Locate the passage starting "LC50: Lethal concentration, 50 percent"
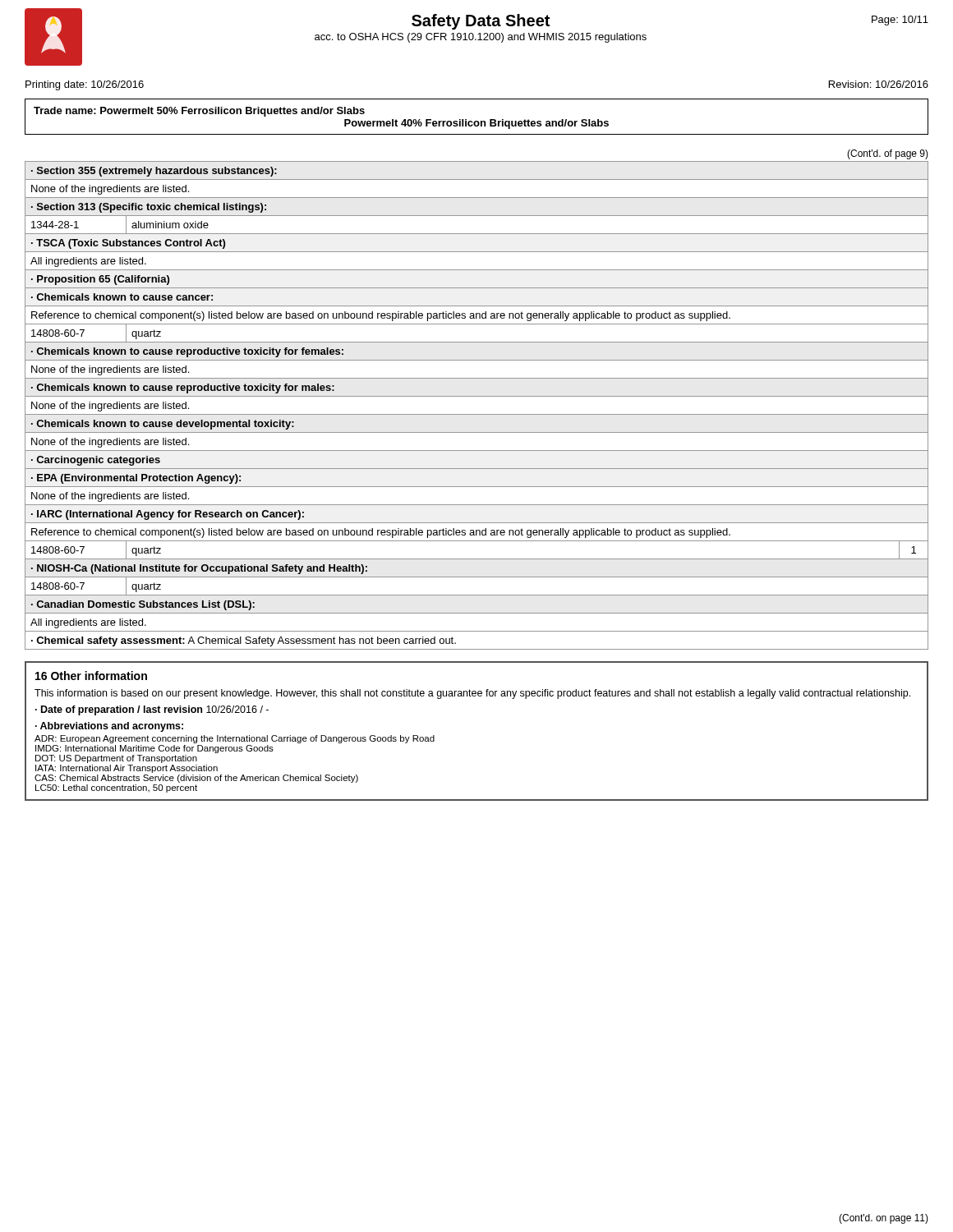Image resolution: width=953 pixels, height=1232 pixels. (116, 788)
